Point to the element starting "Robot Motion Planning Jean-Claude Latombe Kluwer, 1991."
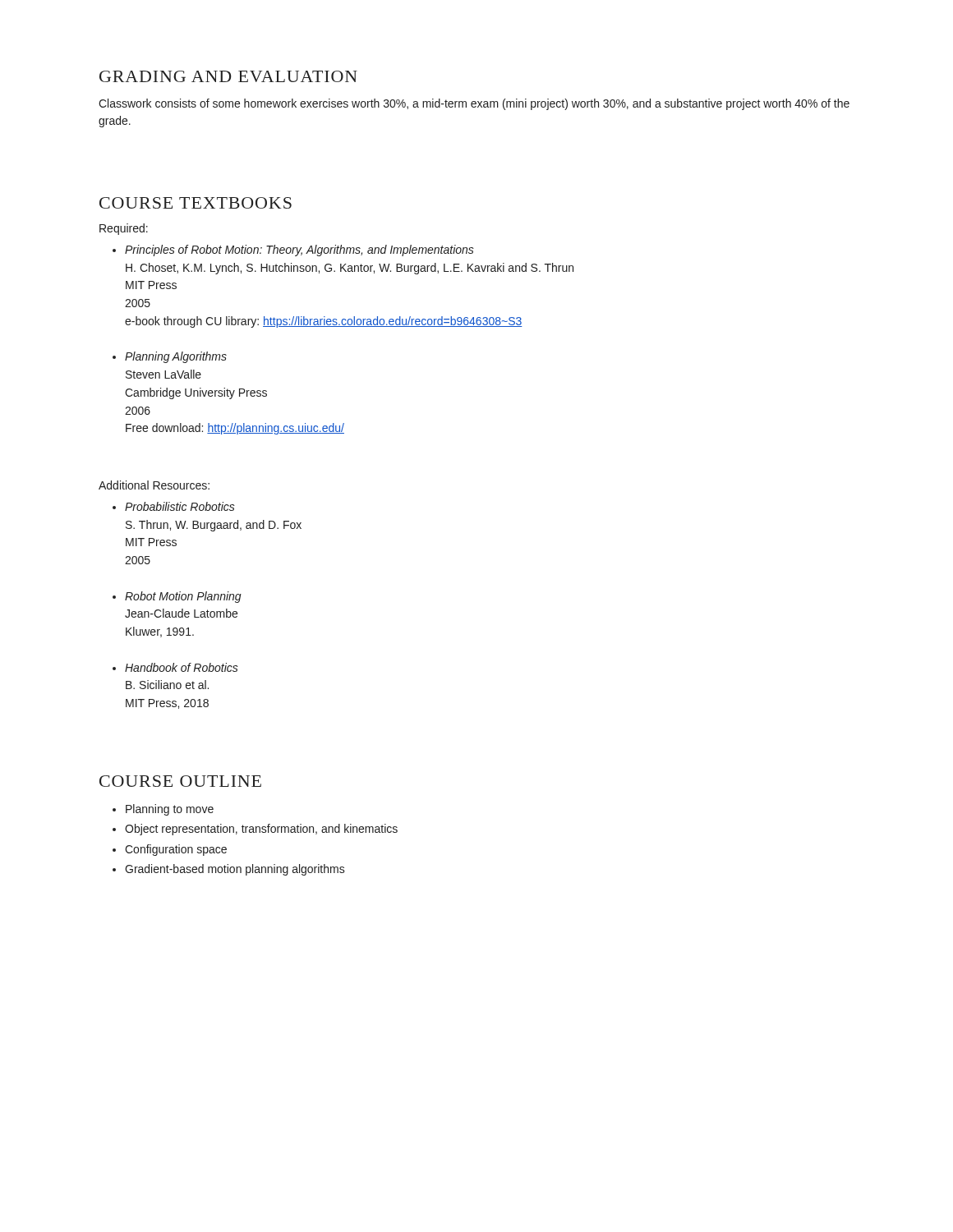The width and height of the screenshot is (953, 1232). pyautogui.click(x=183, y=597)
